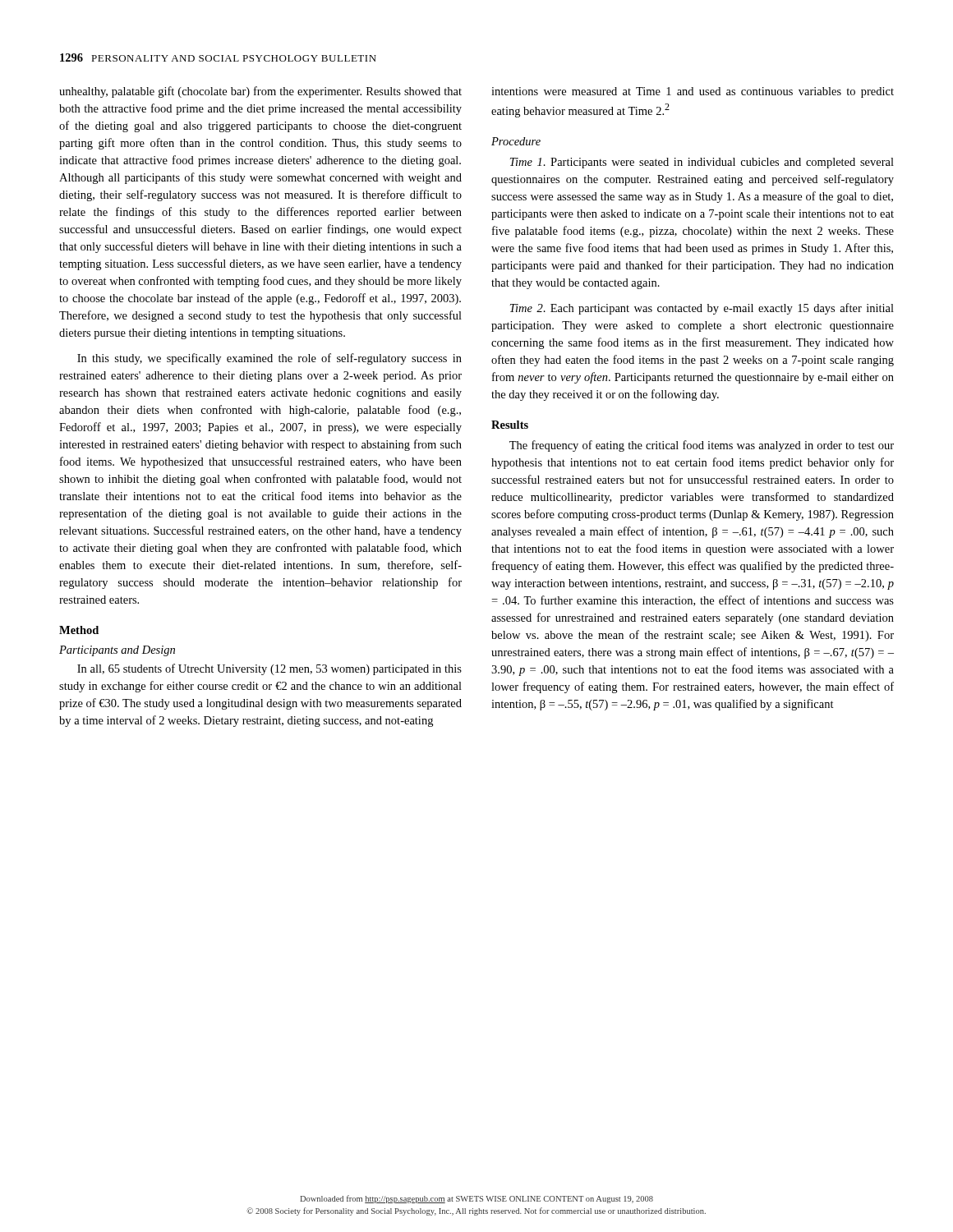Locate the text block that reads "In this study, we specifically examined the role"
Image resolution: width=953 pixels, height=1232 pixels.
click(260, 480)
